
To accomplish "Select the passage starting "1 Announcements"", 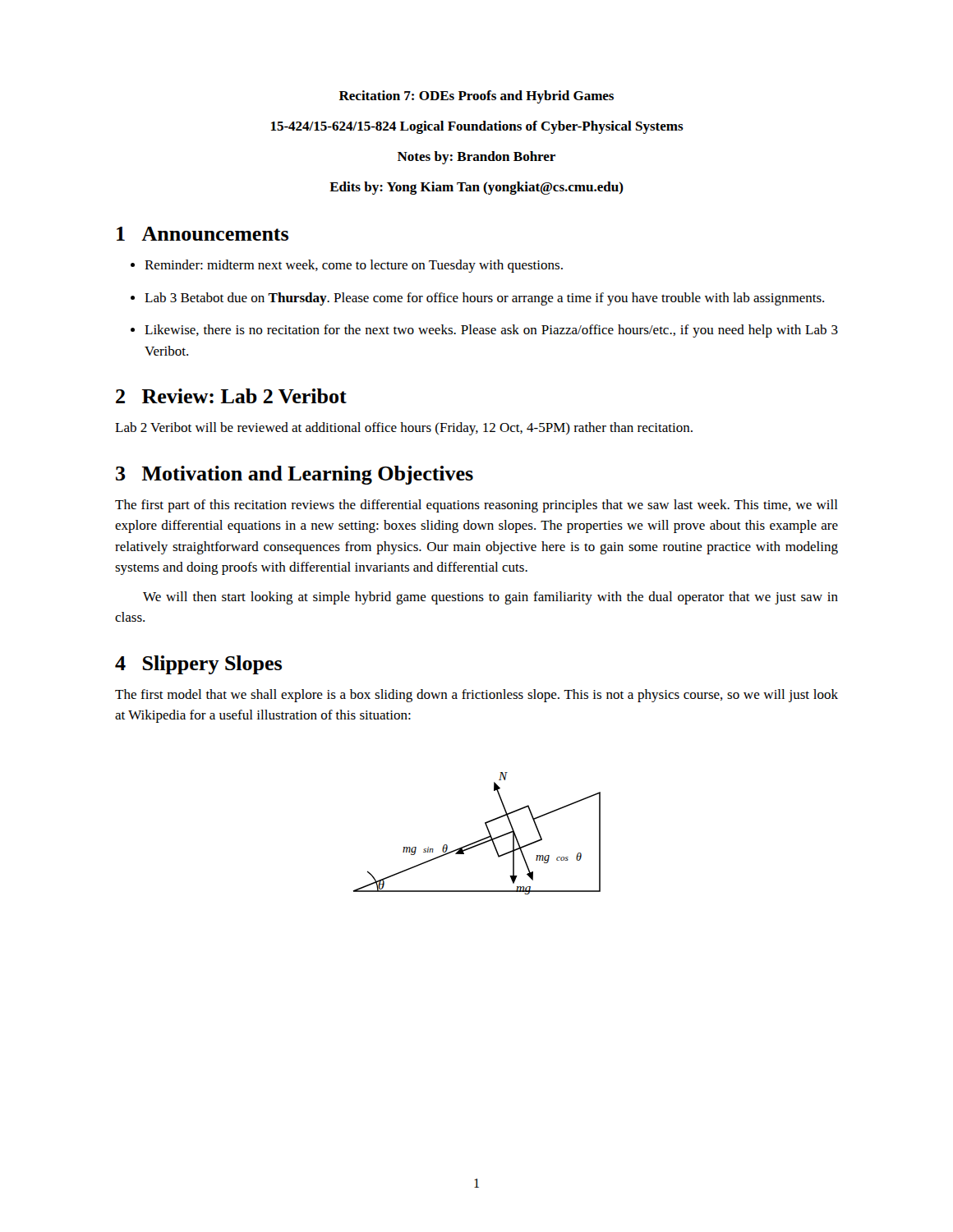I will [202, 234].
